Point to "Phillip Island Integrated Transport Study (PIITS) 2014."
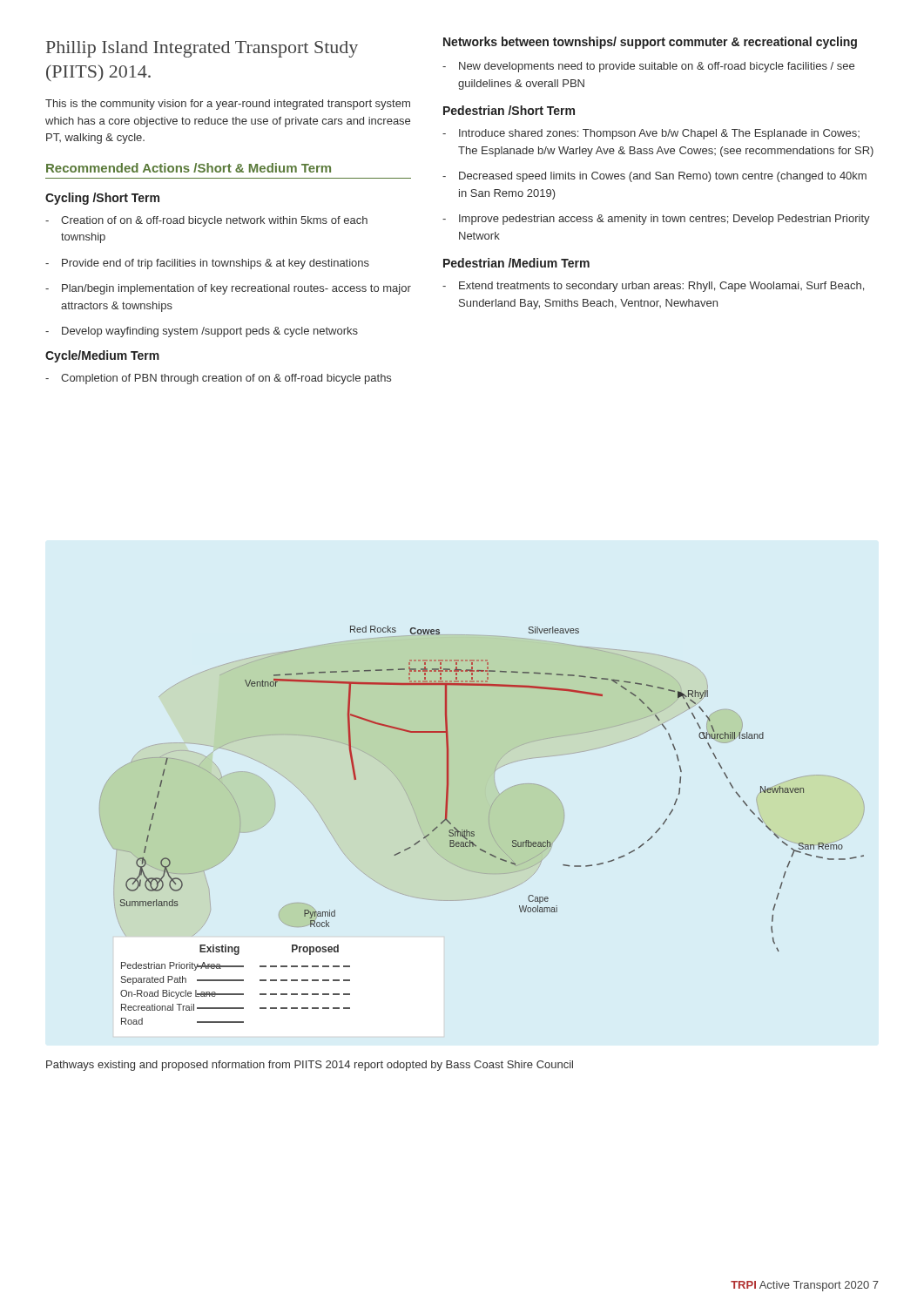Image resolution: width=924 pixels, height=1307 pixels. click(x=228, y=59)
